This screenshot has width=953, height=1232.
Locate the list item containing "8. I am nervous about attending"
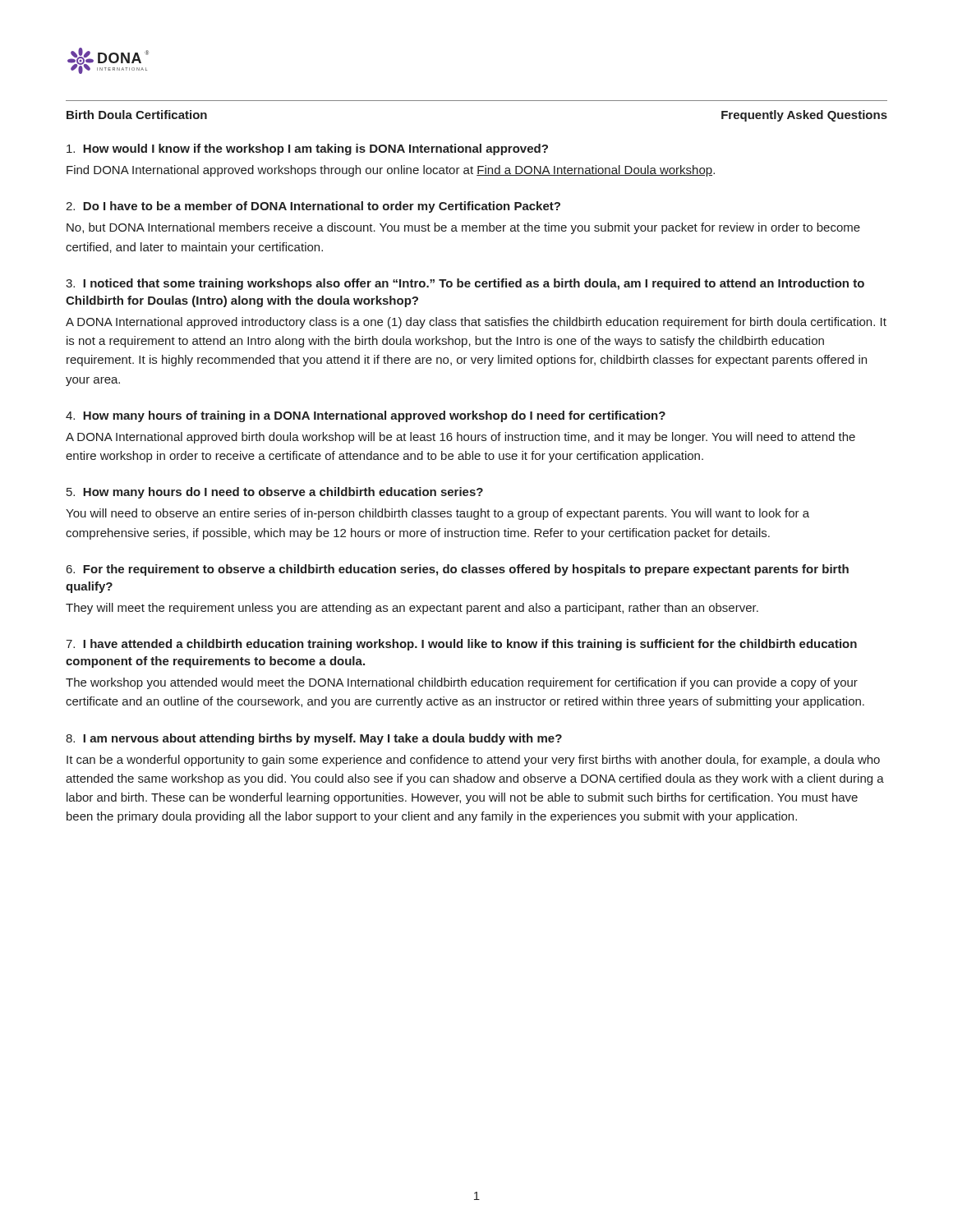476,777
